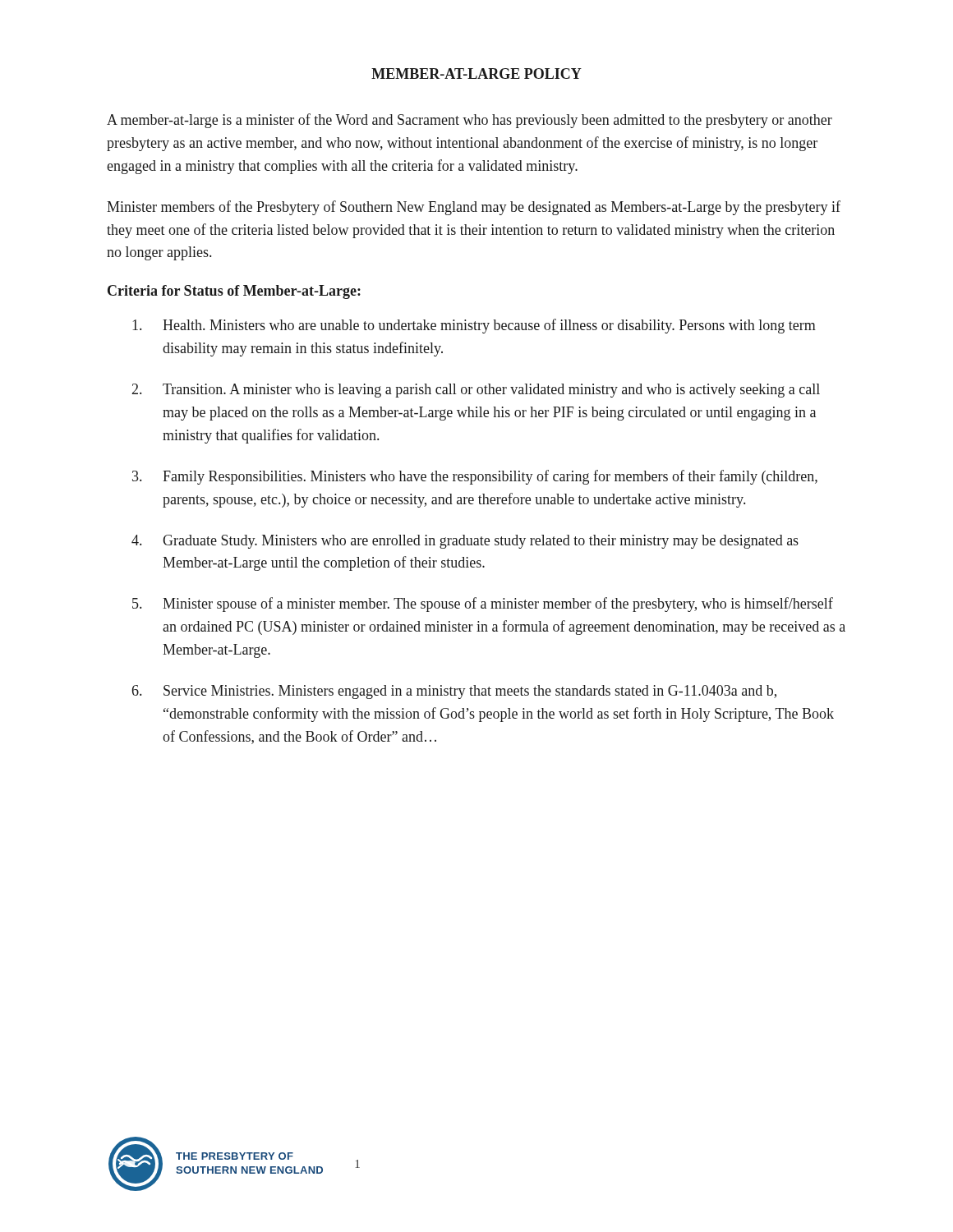Select the logo
Image resolution: width=953 pixels, height=1232 pixels.
(x=476, y=1164)
